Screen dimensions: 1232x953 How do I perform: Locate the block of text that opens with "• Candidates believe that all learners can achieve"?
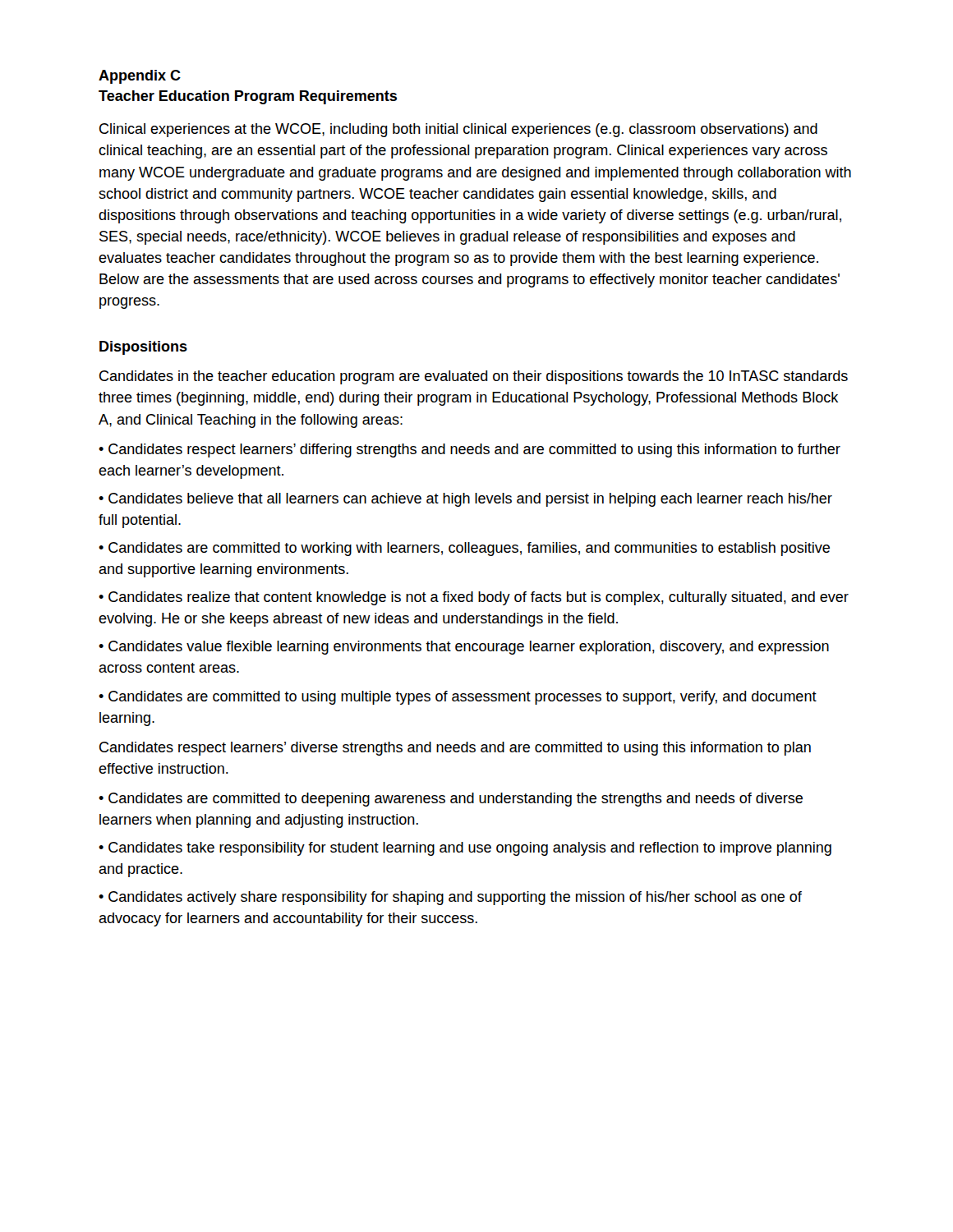[x=465, y=509]
